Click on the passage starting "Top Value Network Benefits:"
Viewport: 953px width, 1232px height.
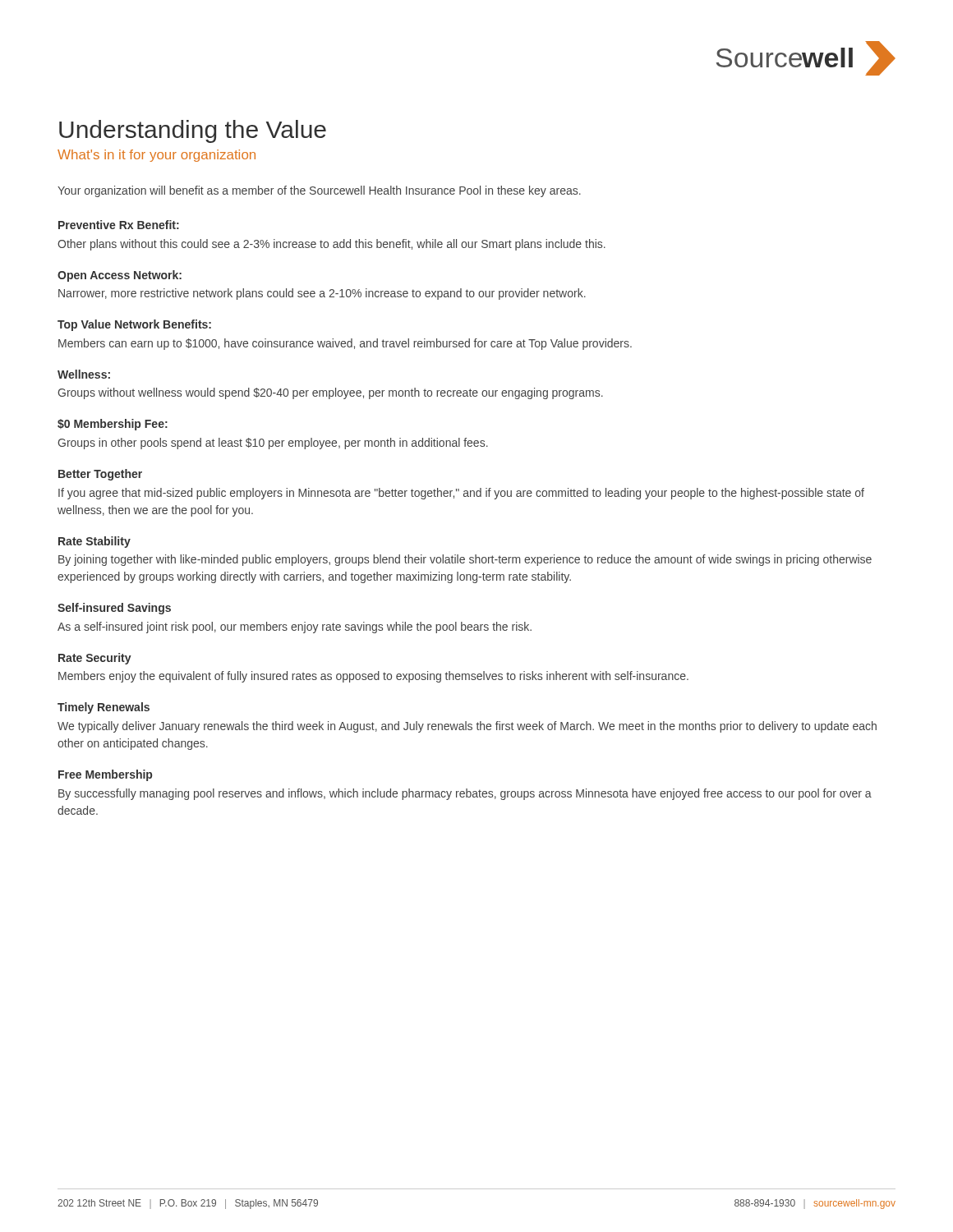135,325
